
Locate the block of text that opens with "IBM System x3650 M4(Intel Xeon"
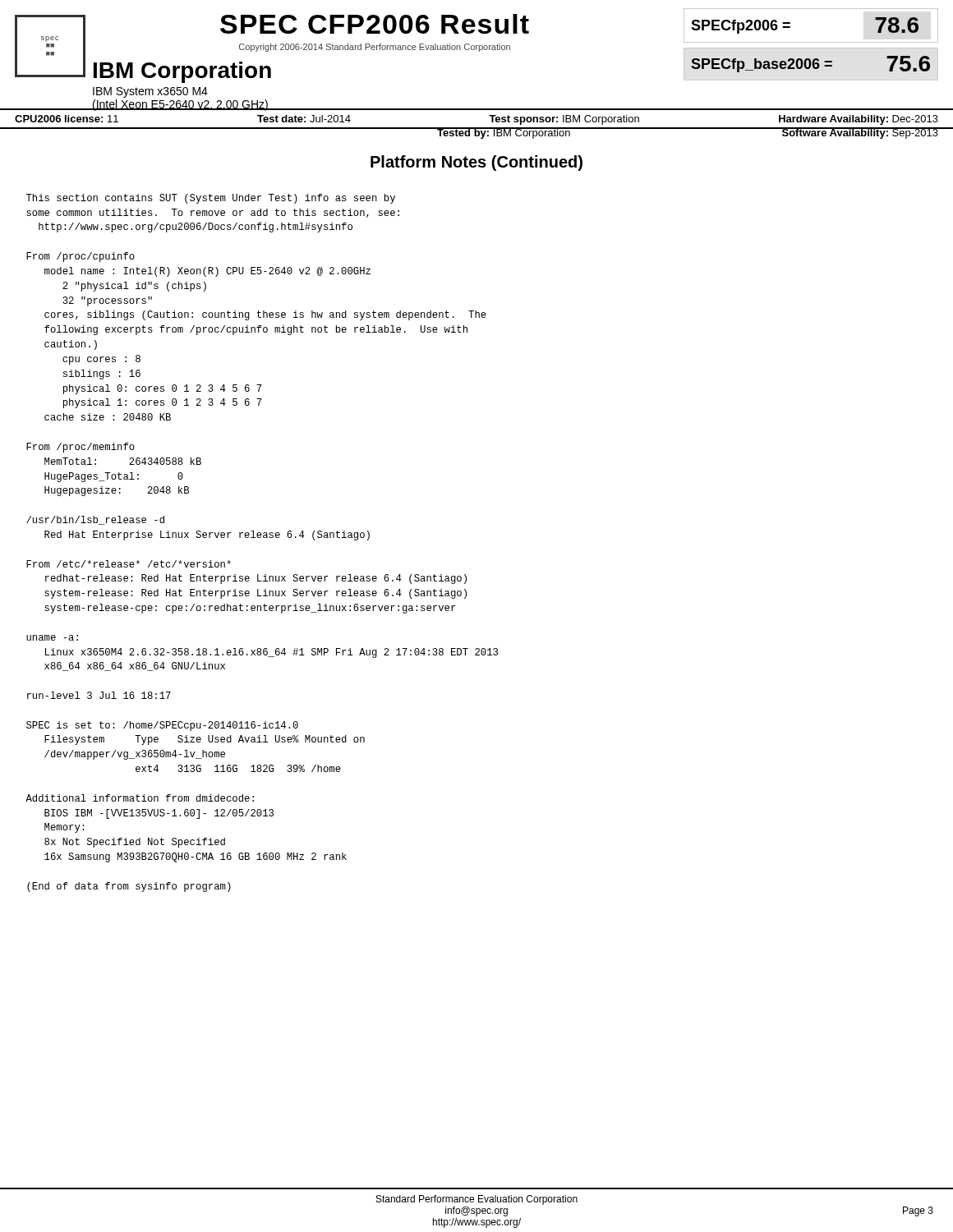[180, 98]
